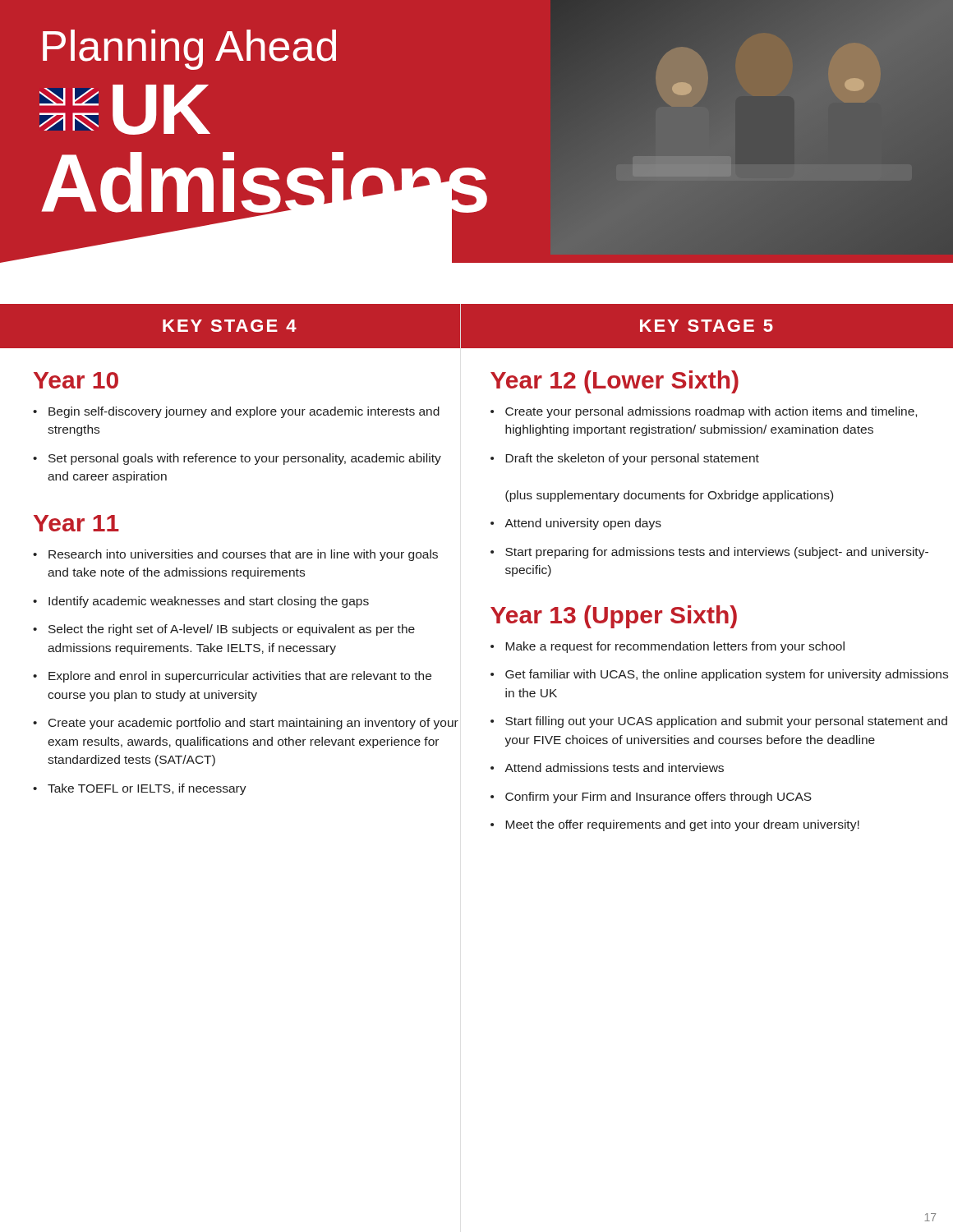Click on the section header containing "Year 12 (Lower Sixth)"
Screen dimensions: 1232x953
[615, 380]
